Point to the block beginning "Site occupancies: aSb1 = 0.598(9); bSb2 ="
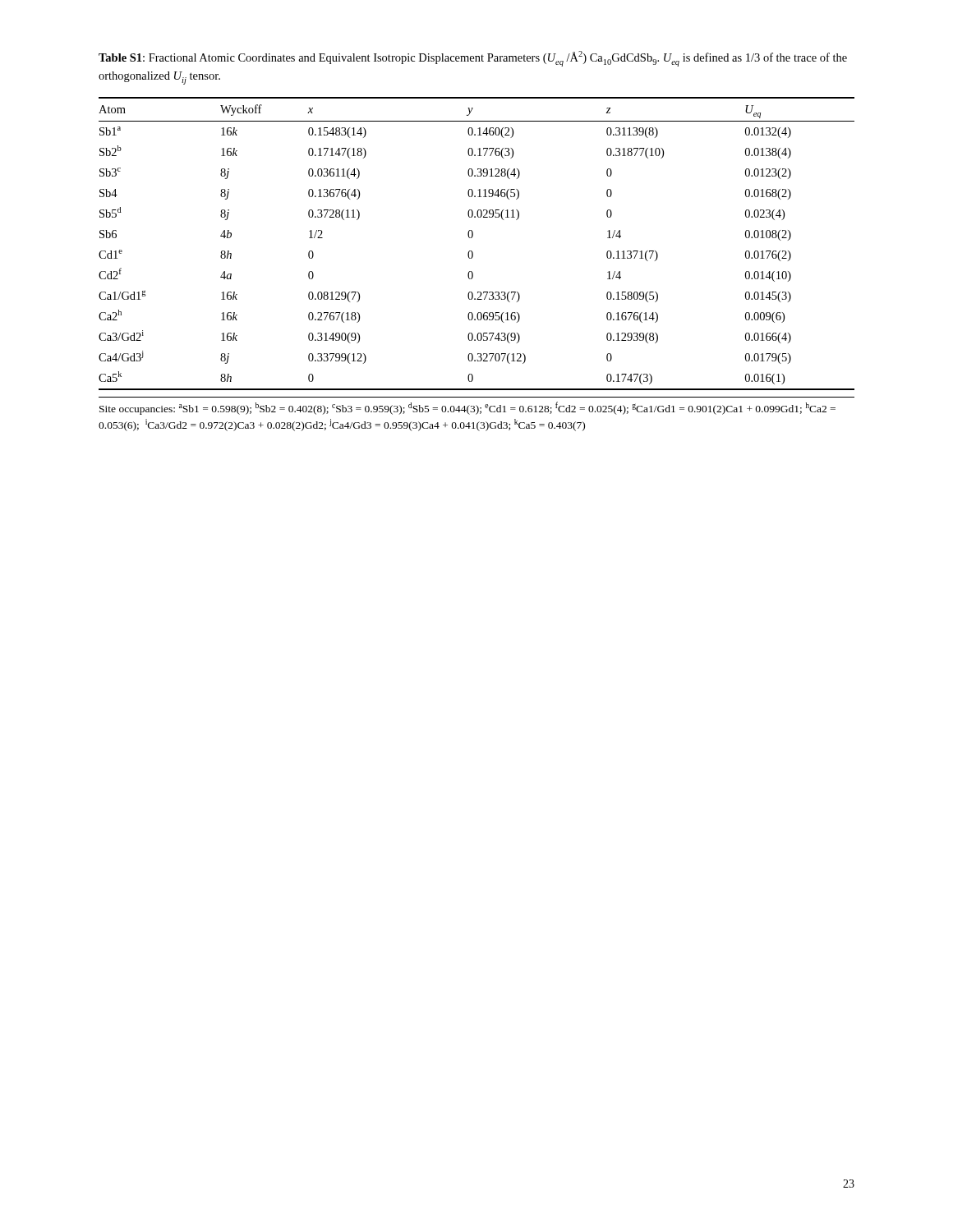This screenshot has width=953, height=1232. [467, 416]
